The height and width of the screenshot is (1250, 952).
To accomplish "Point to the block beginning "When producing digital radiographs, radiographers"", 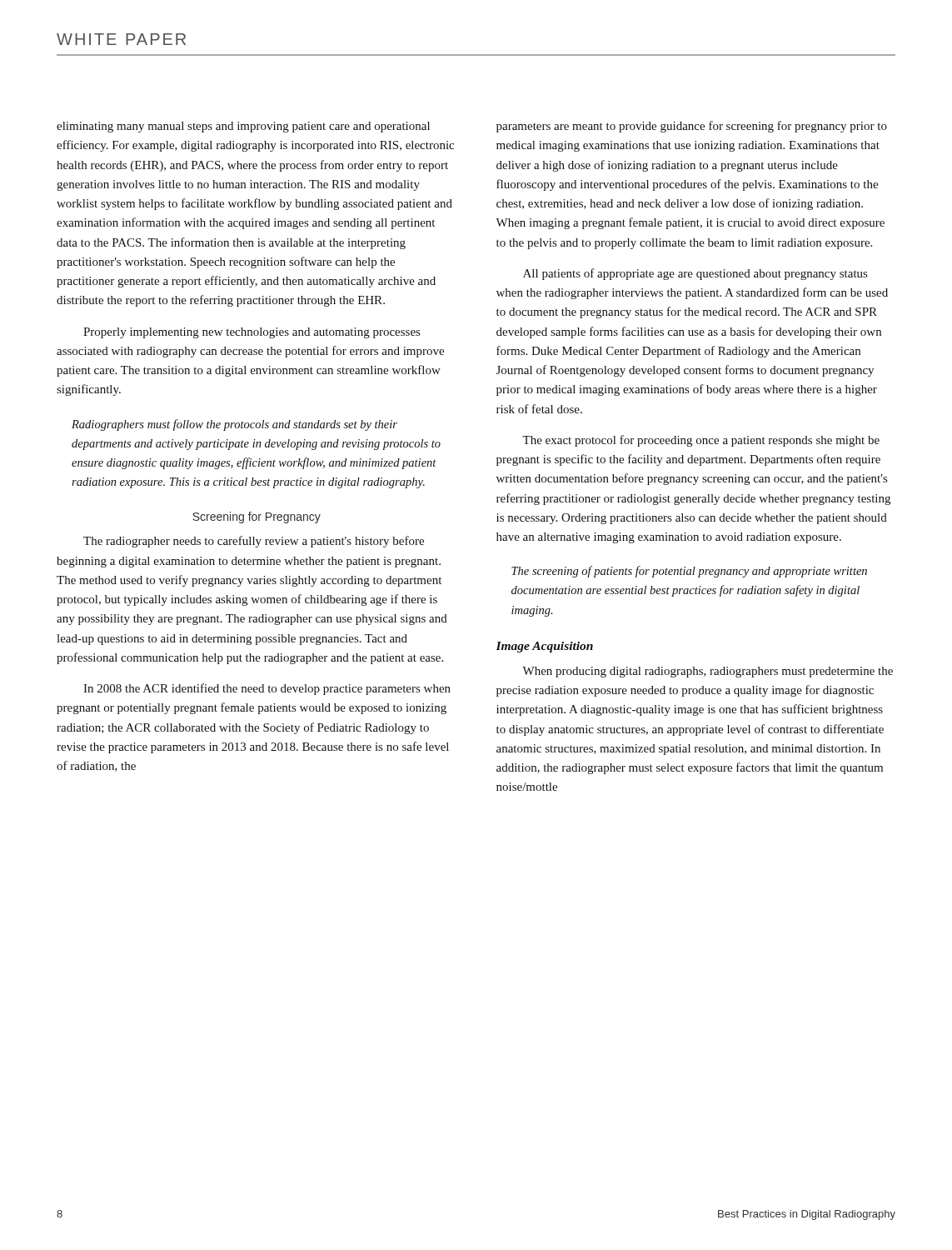I will (x=696, y=729).
